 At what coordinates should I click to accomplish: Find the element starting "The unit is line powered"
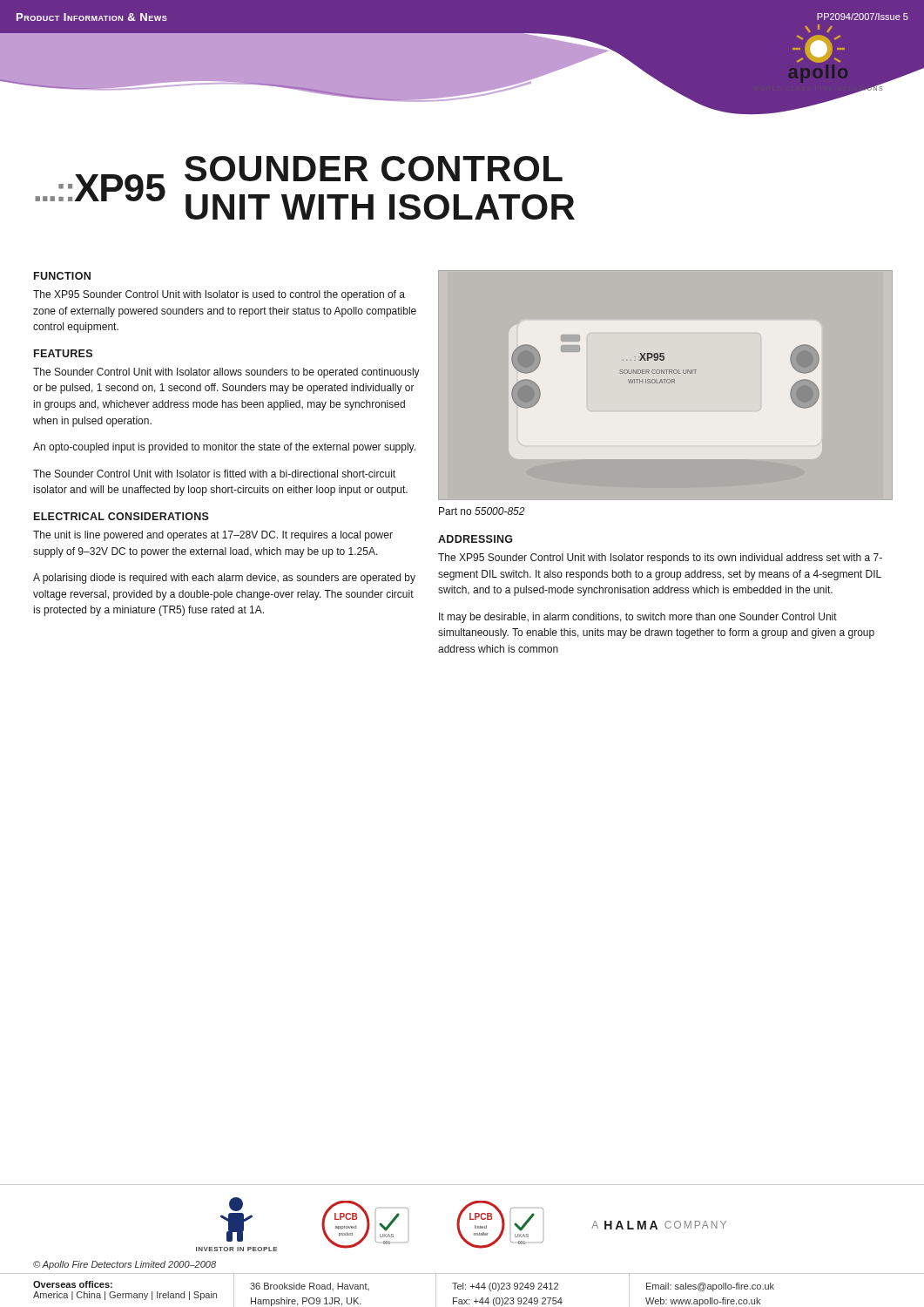pos(213,543)
